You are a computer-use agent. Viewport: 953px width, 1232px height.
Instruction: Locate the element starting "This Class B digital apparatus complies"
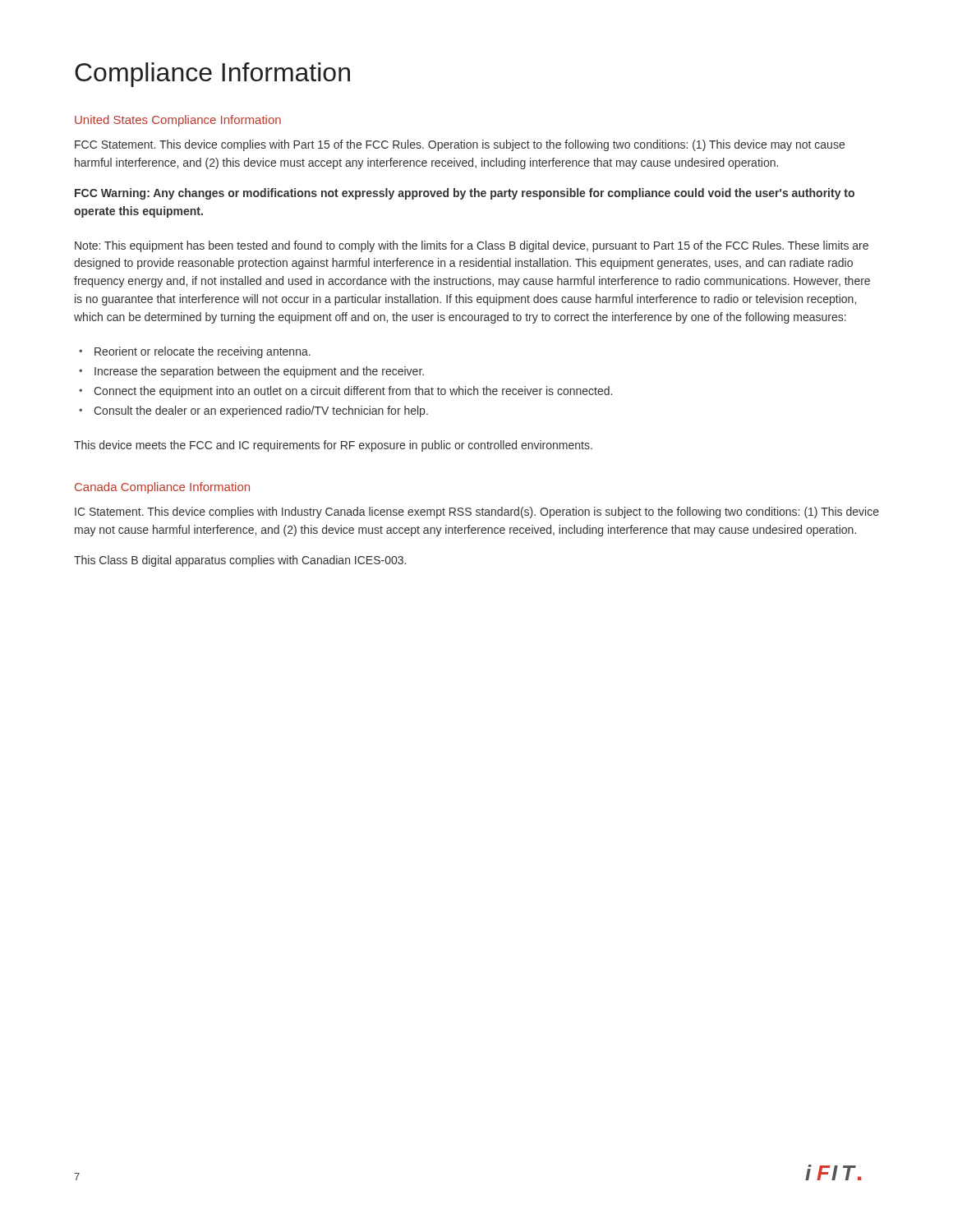(x=240, y=560)
